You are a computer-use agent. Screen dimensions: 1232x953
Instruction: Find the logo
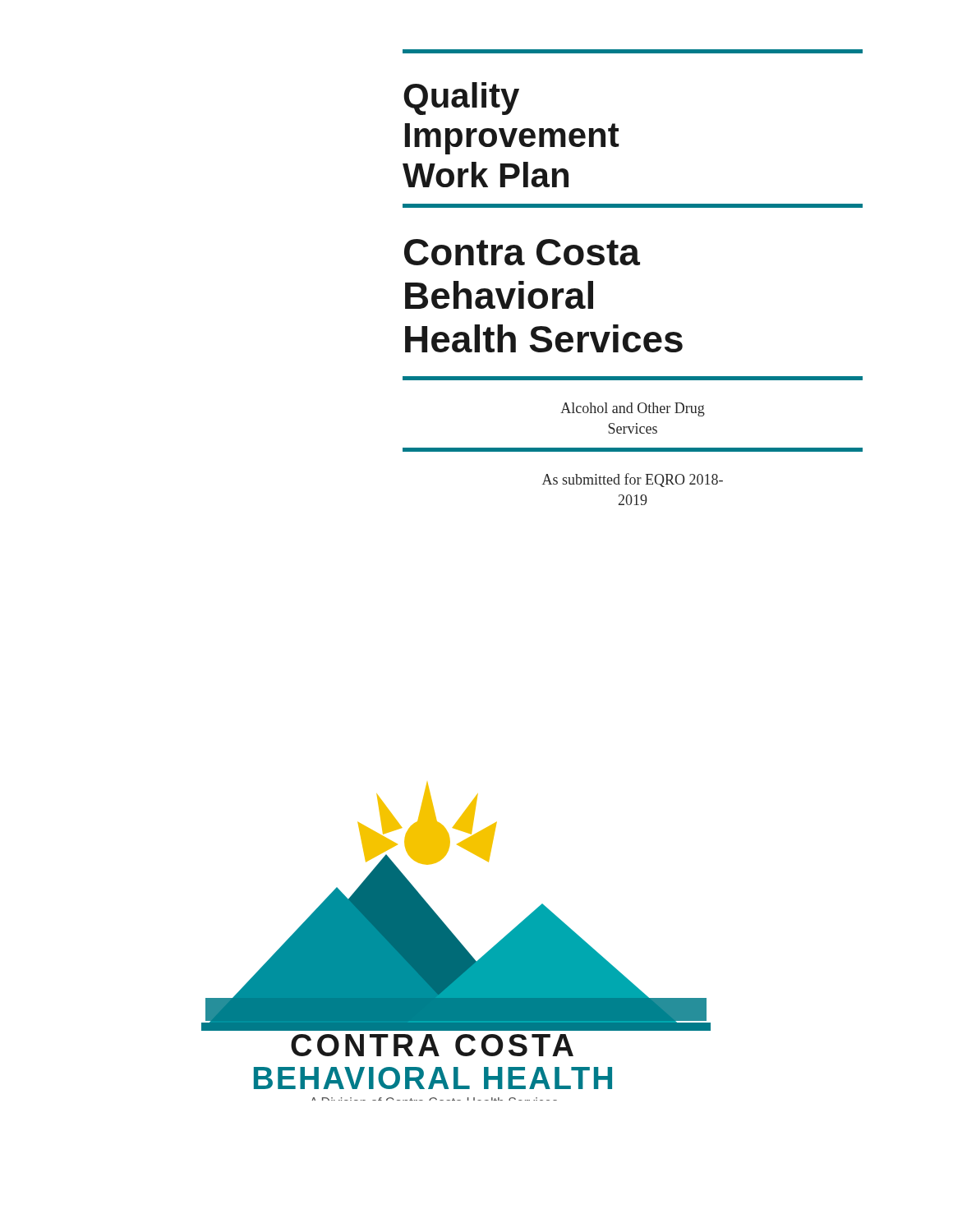click(476, 930)
